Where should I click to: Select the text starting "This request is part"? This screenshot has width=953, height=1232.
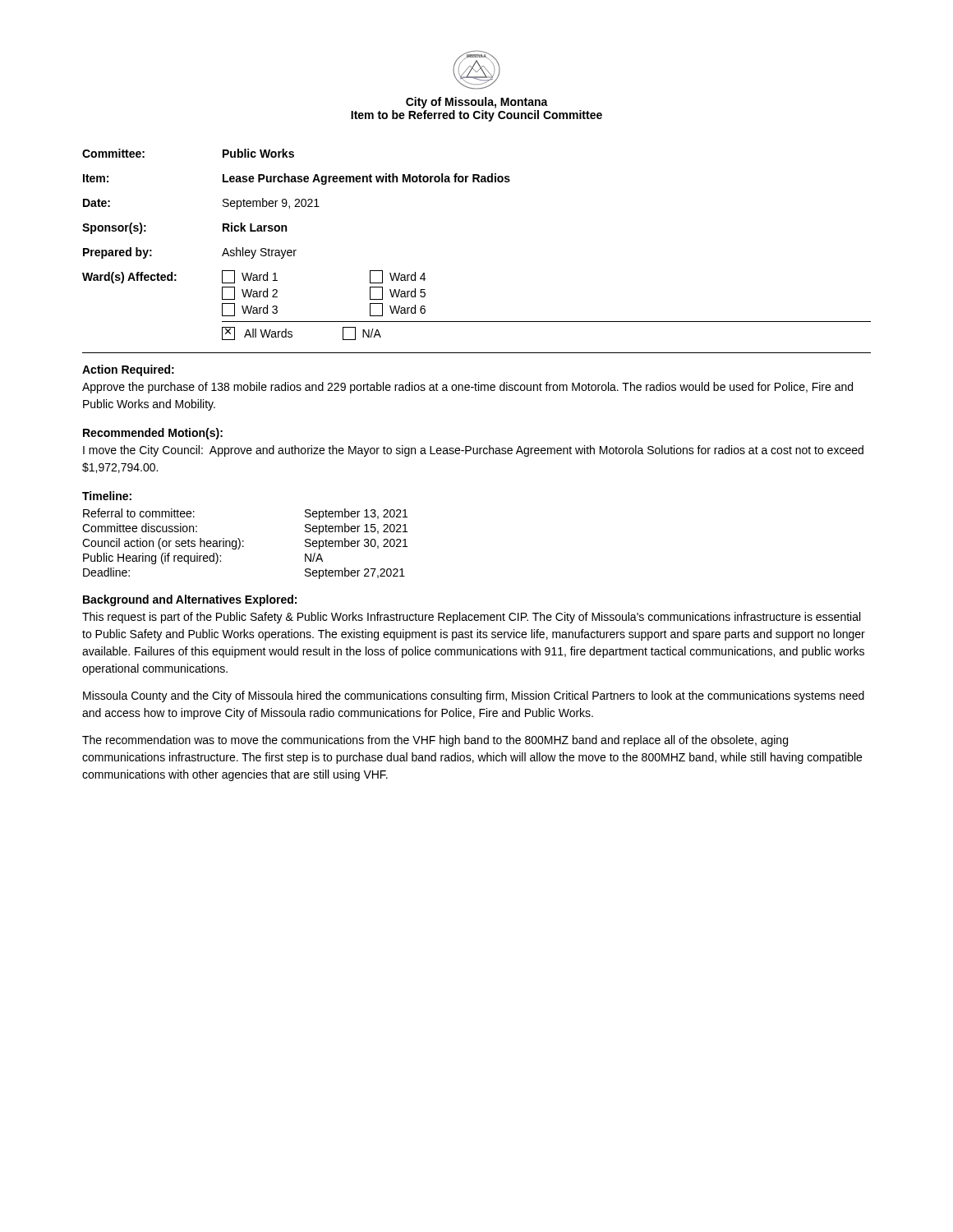(x=474, y=643)
